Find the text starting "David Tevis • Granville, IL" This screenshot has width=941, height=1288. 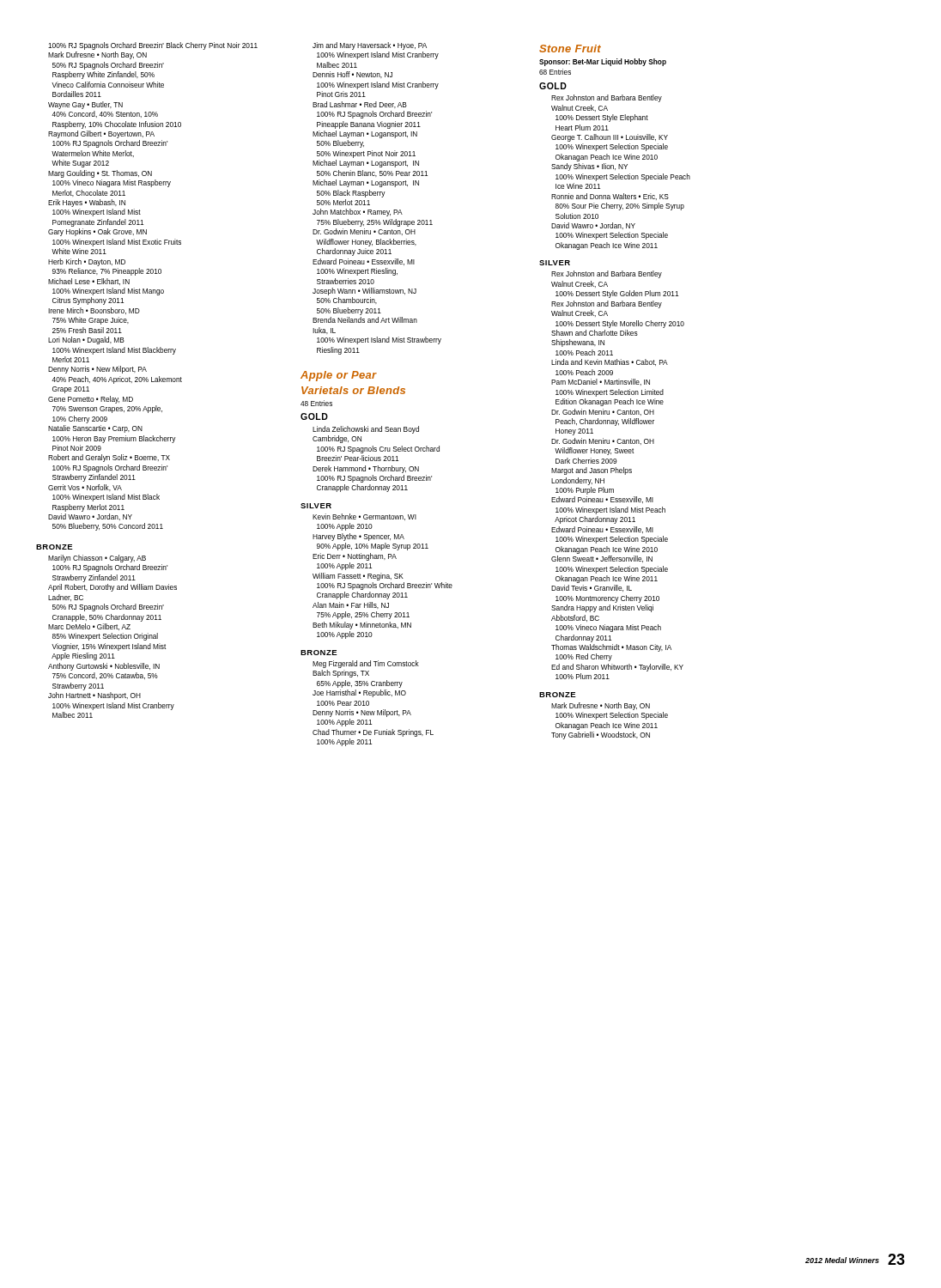tap(592, 588)
